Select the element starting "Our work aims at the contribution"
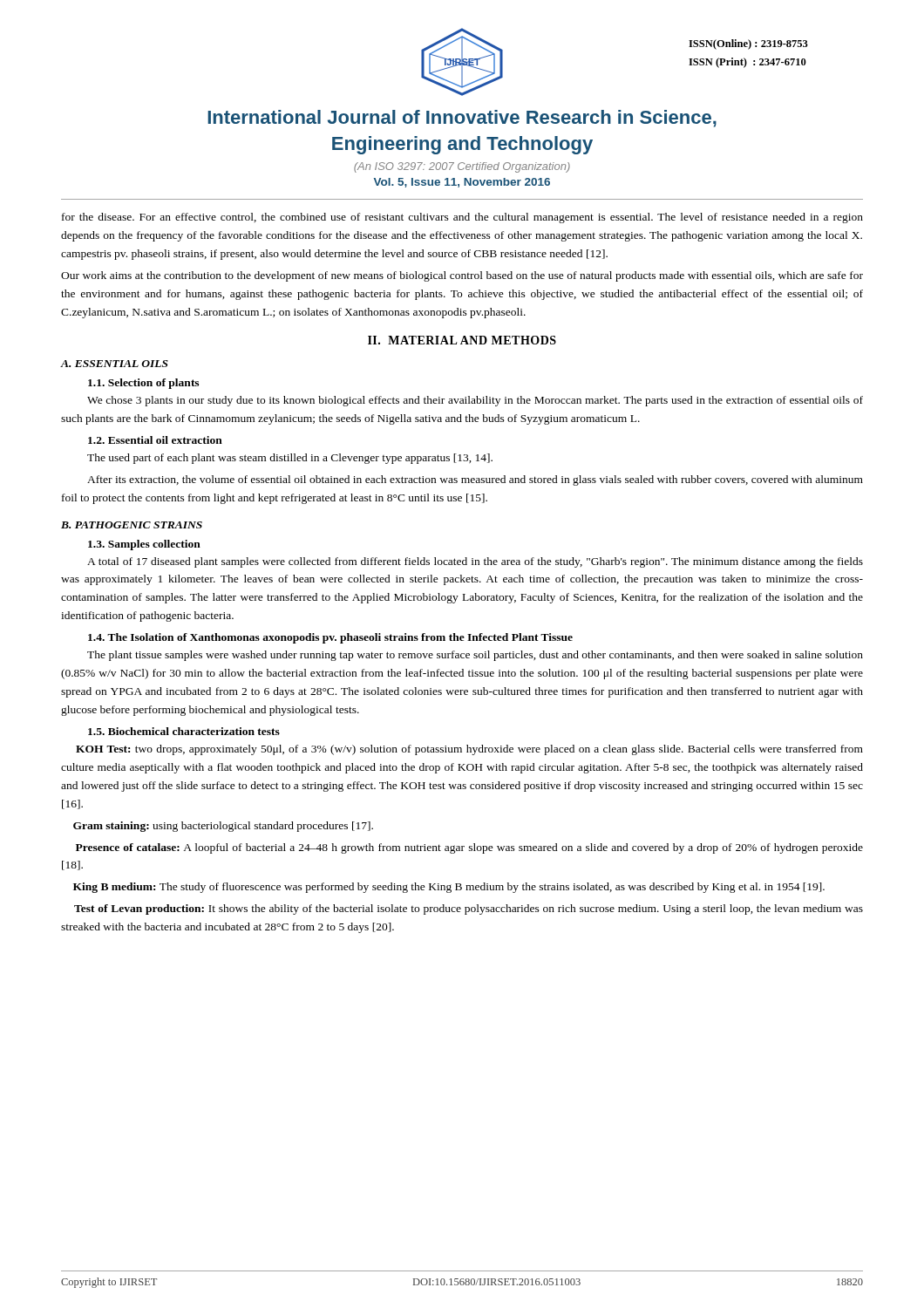This screenshot has height=1308, width=924. click(x=462, y=293)
